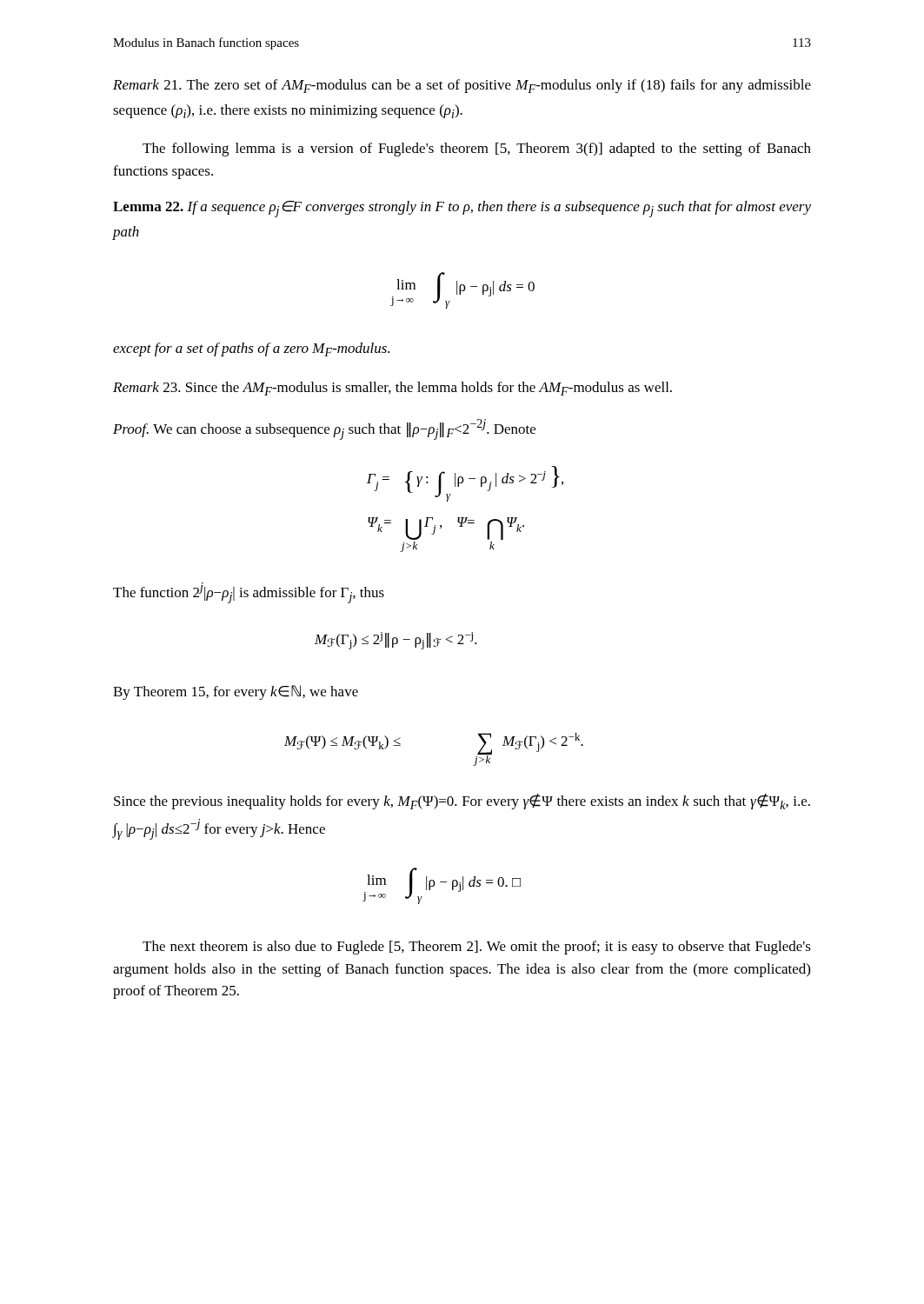Locate the text block with the text "Proof. We can choose a subsequence ρj such"

pyautogui.click(x=325, y=428)
